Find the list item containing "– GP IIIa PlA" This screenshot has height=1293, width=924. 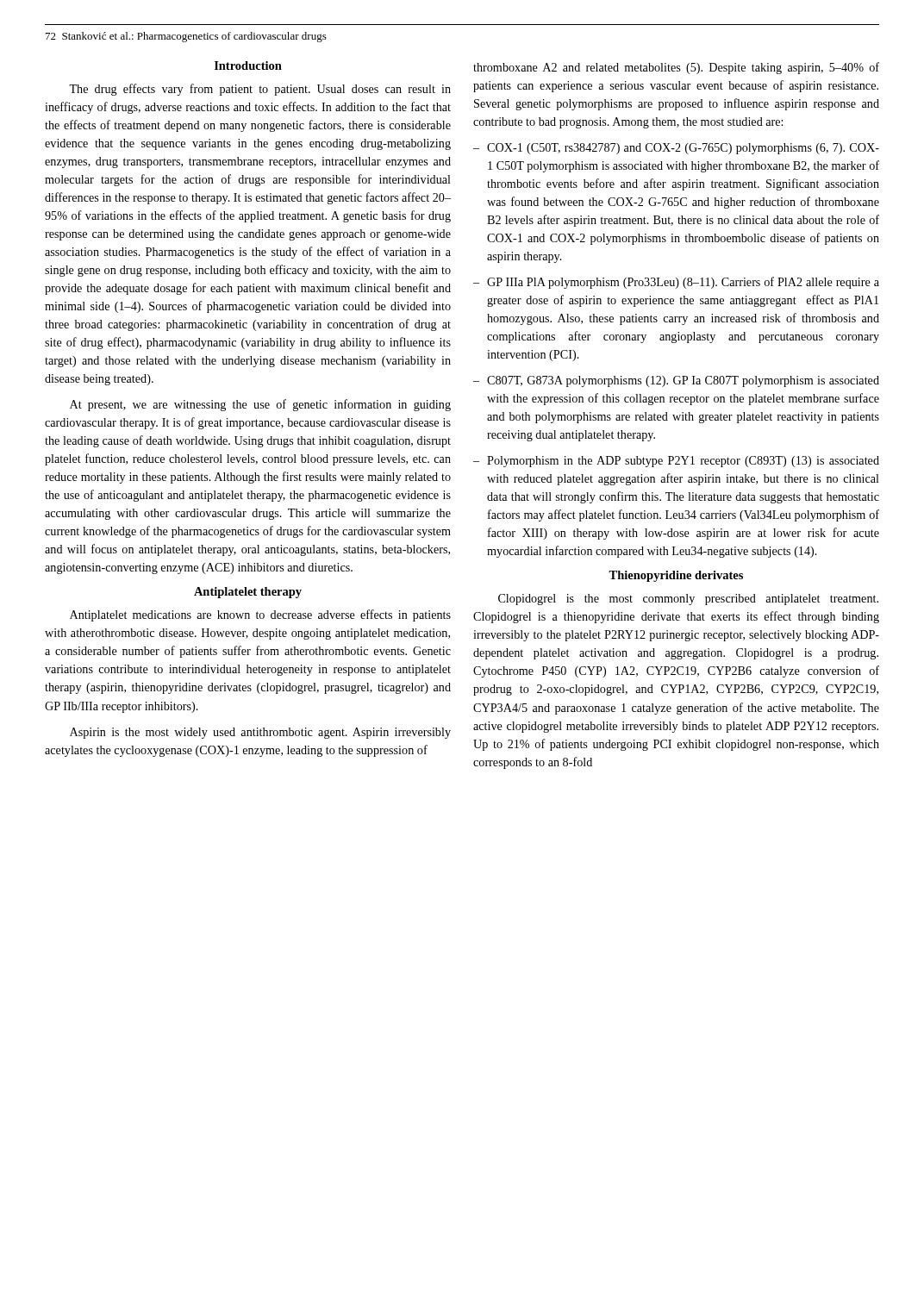coord(676,317)
